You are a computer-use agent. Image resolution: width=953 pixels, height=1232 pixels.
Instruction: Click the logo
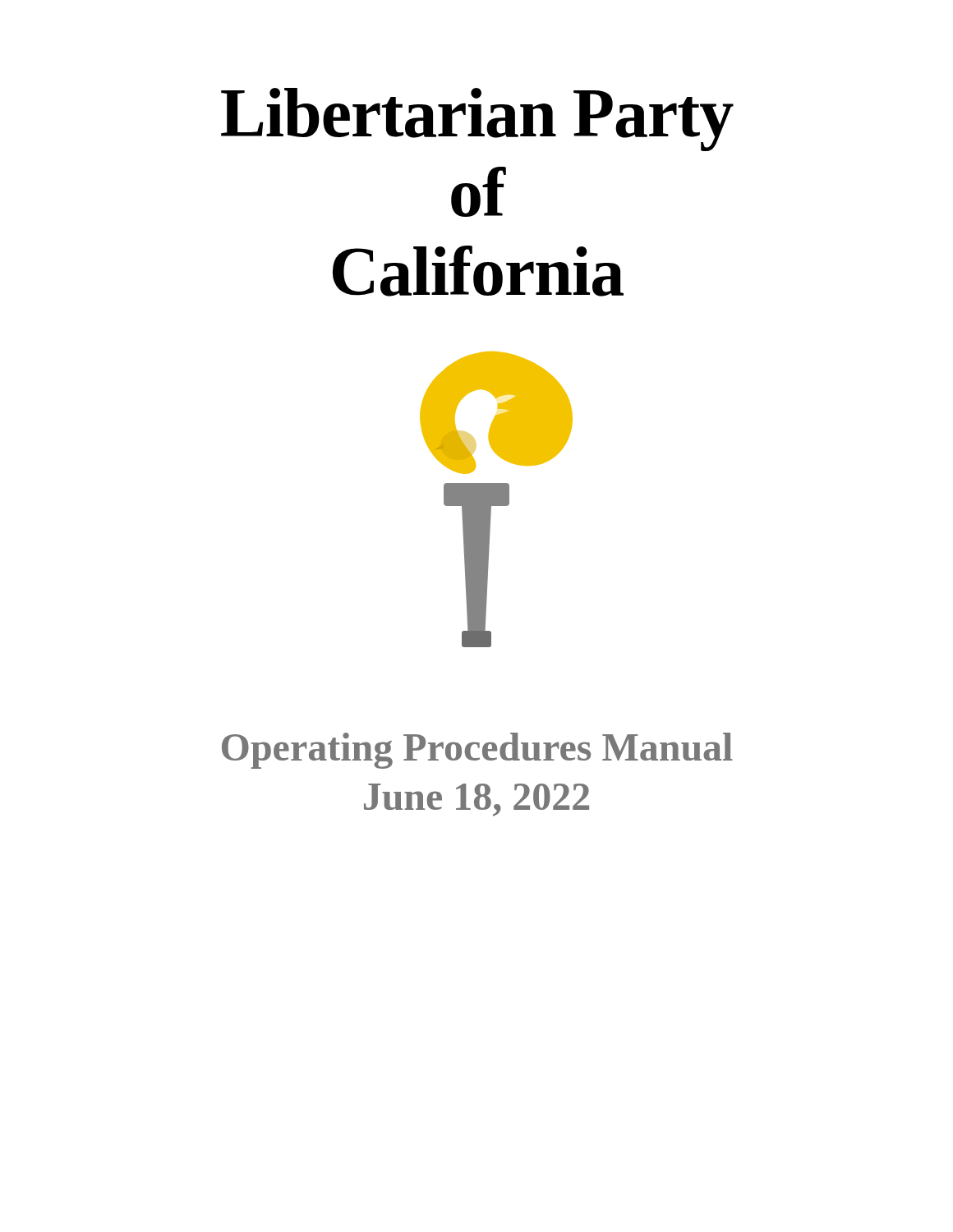[476, 497]
